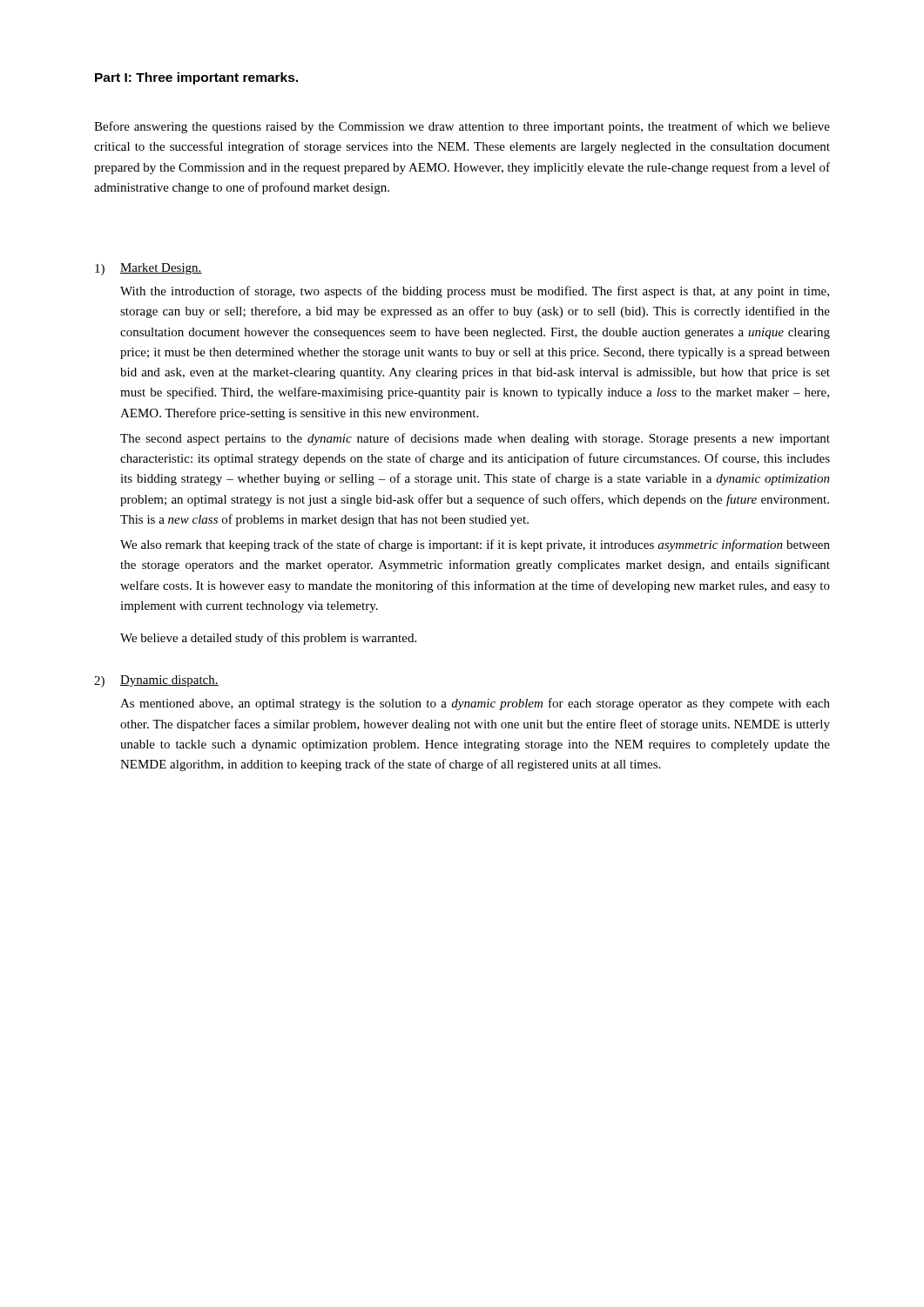924x1307 pixels.
Task: Find the list item with the text "2) Dynamic dispatch. As mentioned above, an"
Action: coord(462,724)
